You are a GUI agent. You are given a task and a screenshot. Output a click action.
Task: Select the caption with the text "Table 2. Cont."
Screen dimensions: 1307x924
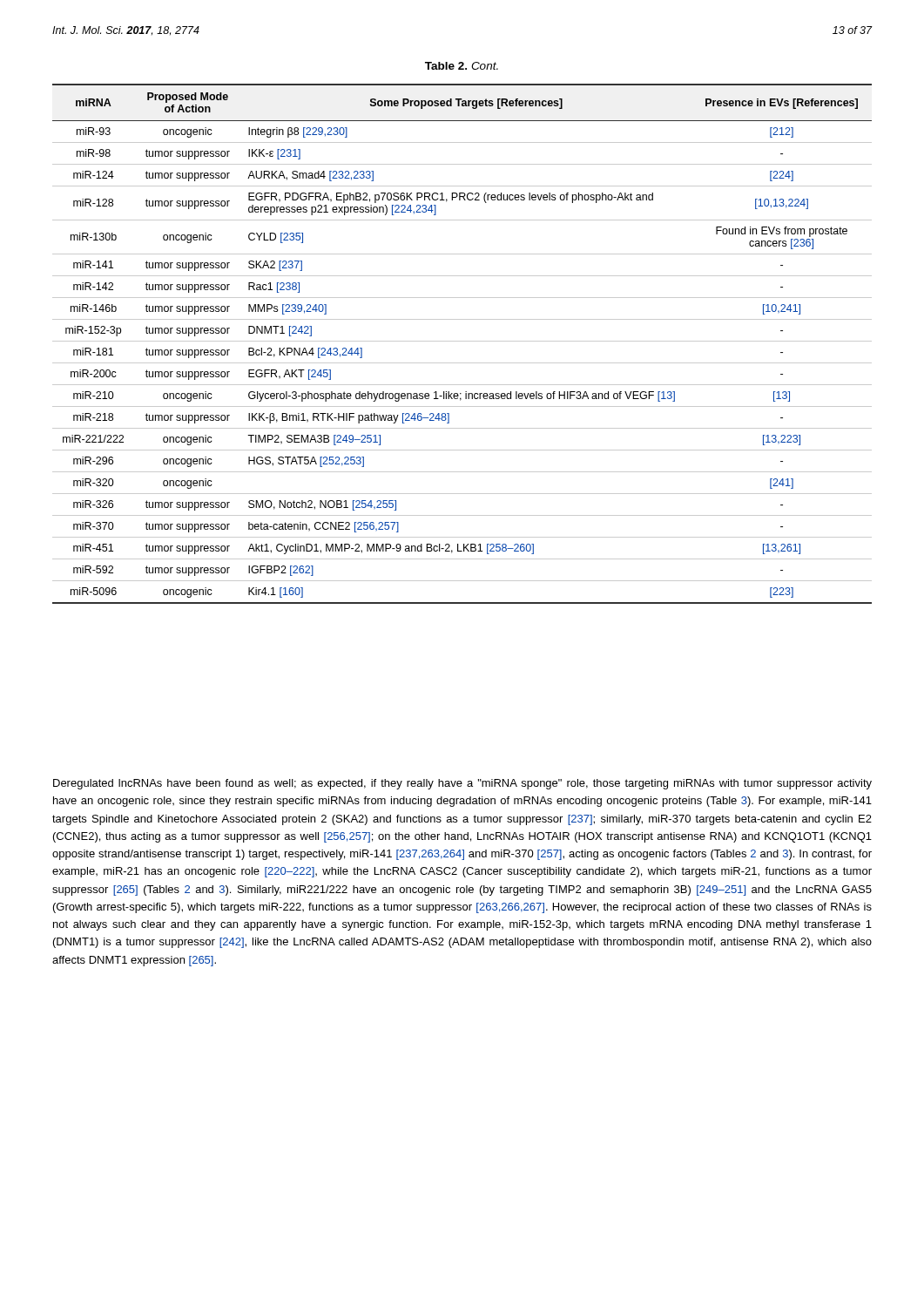pyautogui.click(x=462, y=66)
